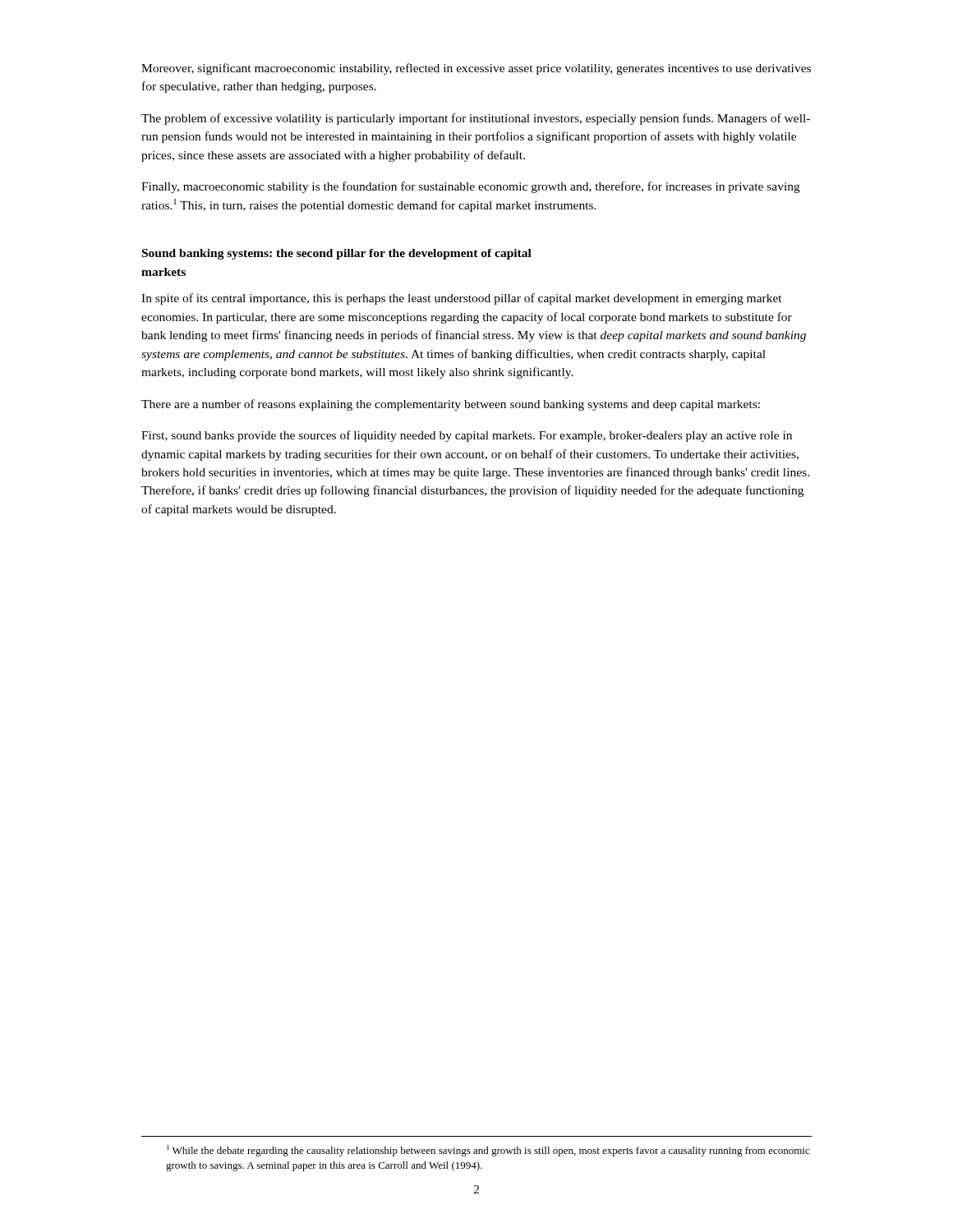Locate the block of text that opens with "Finally, macroeconomic stability is"
This screenshot has width=953, height=1232.
[x=471, y=196]
